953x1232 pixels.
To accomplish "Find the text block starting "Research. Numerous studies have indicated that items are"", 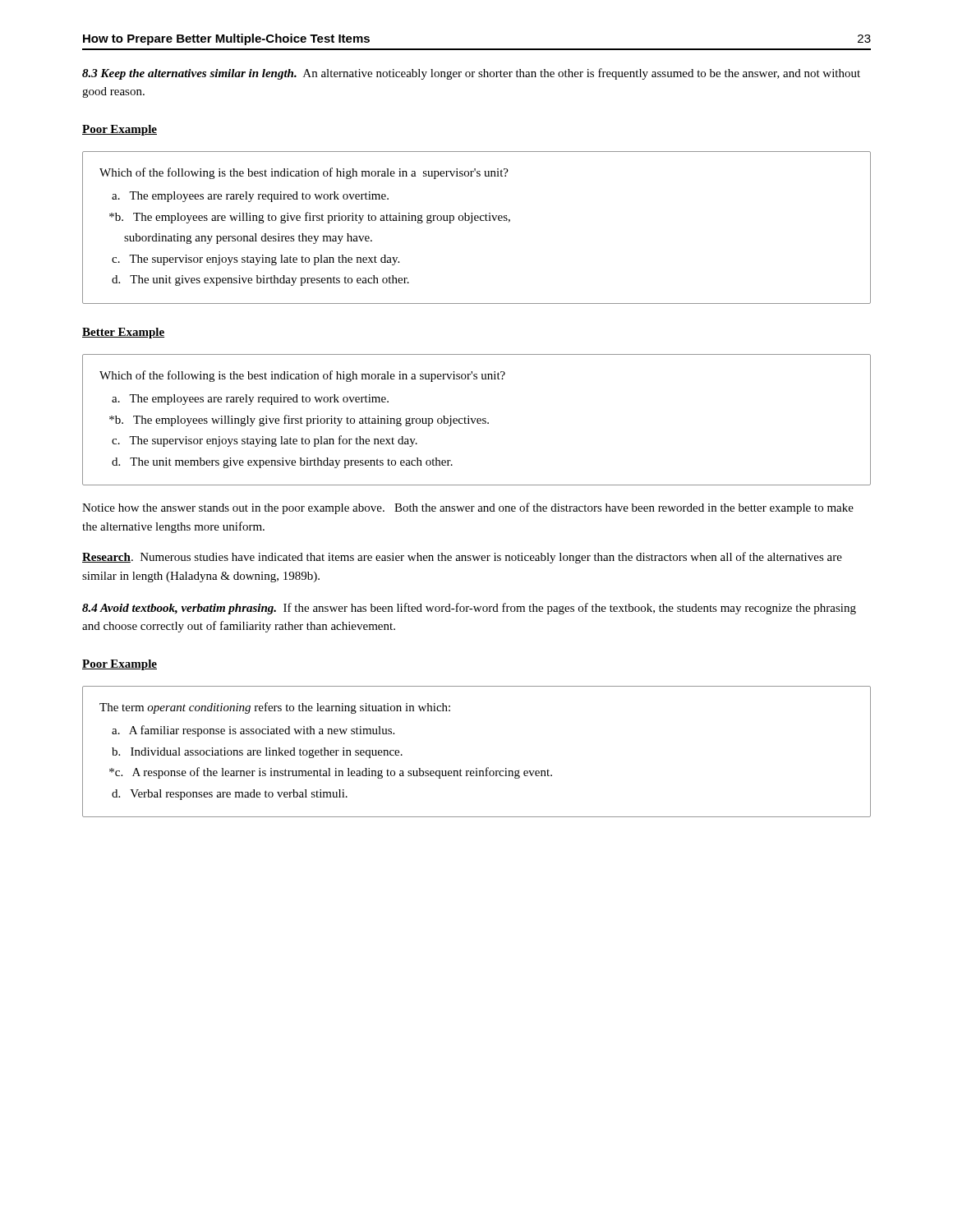I will coord(476,566).
